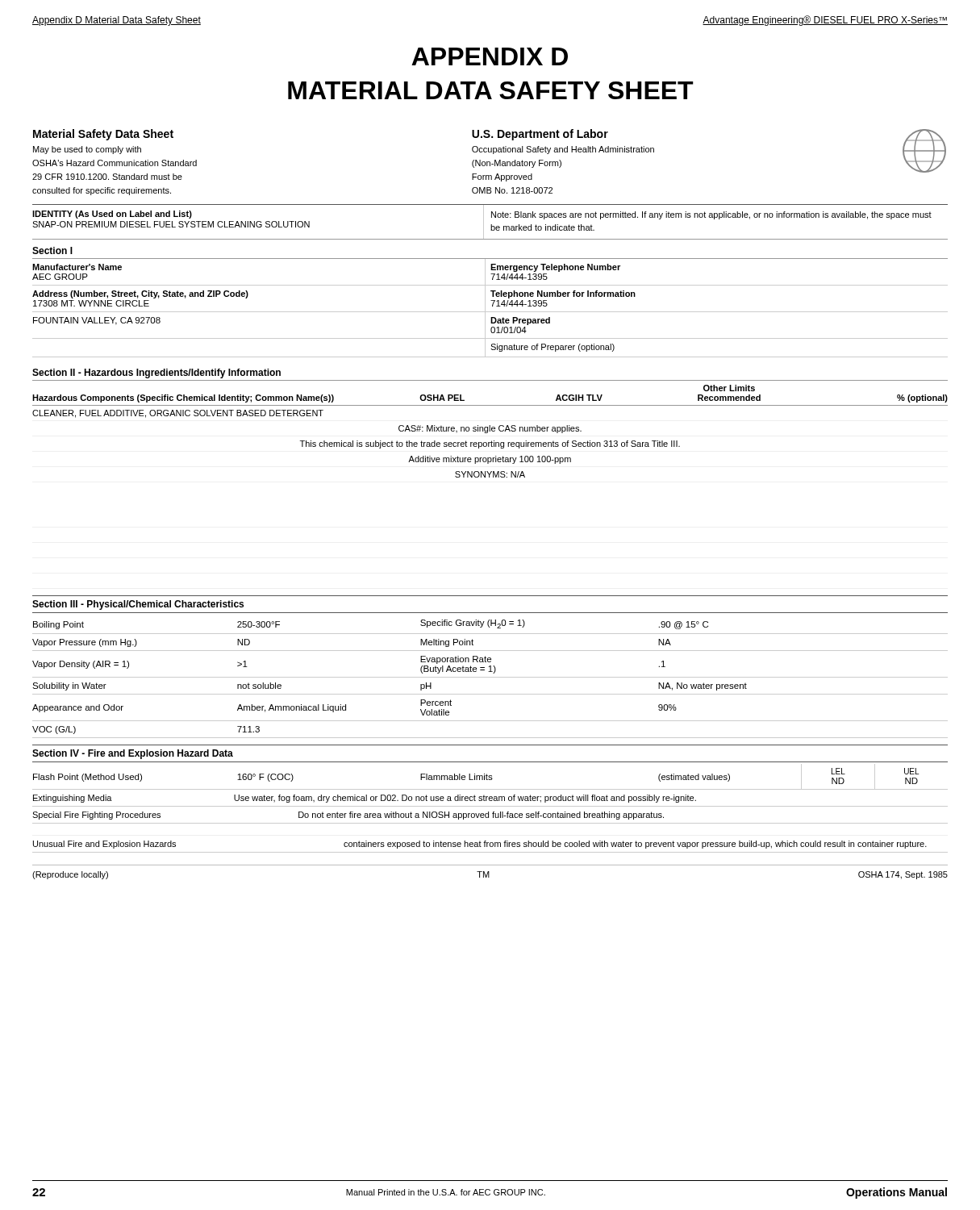
Task: Point to the block beginning "Special Fire Fighting Procedures Do not enter"
Action: click(490, 815)
